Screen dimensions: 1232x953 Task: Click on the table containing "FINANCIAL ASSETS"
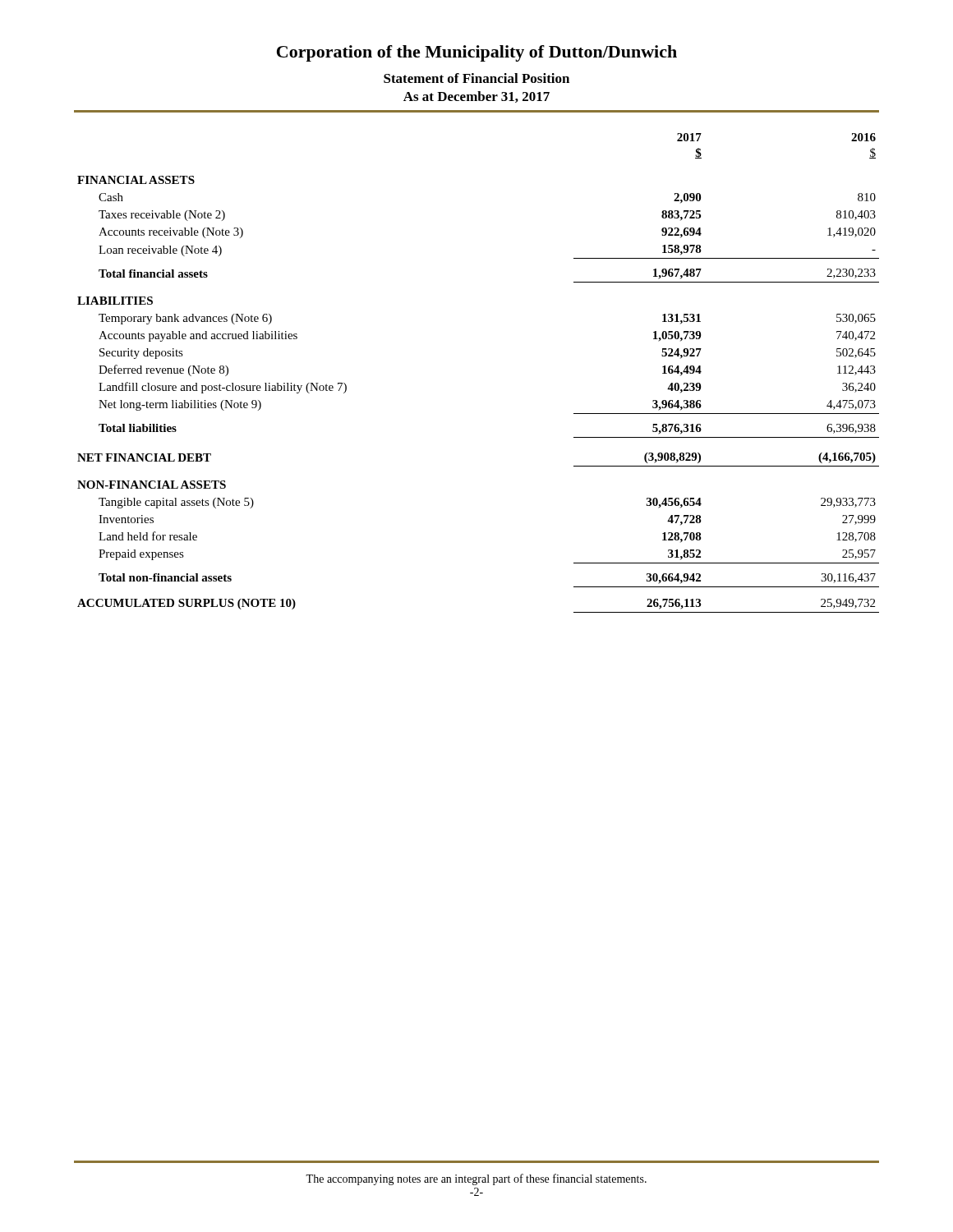coord(476,371)
